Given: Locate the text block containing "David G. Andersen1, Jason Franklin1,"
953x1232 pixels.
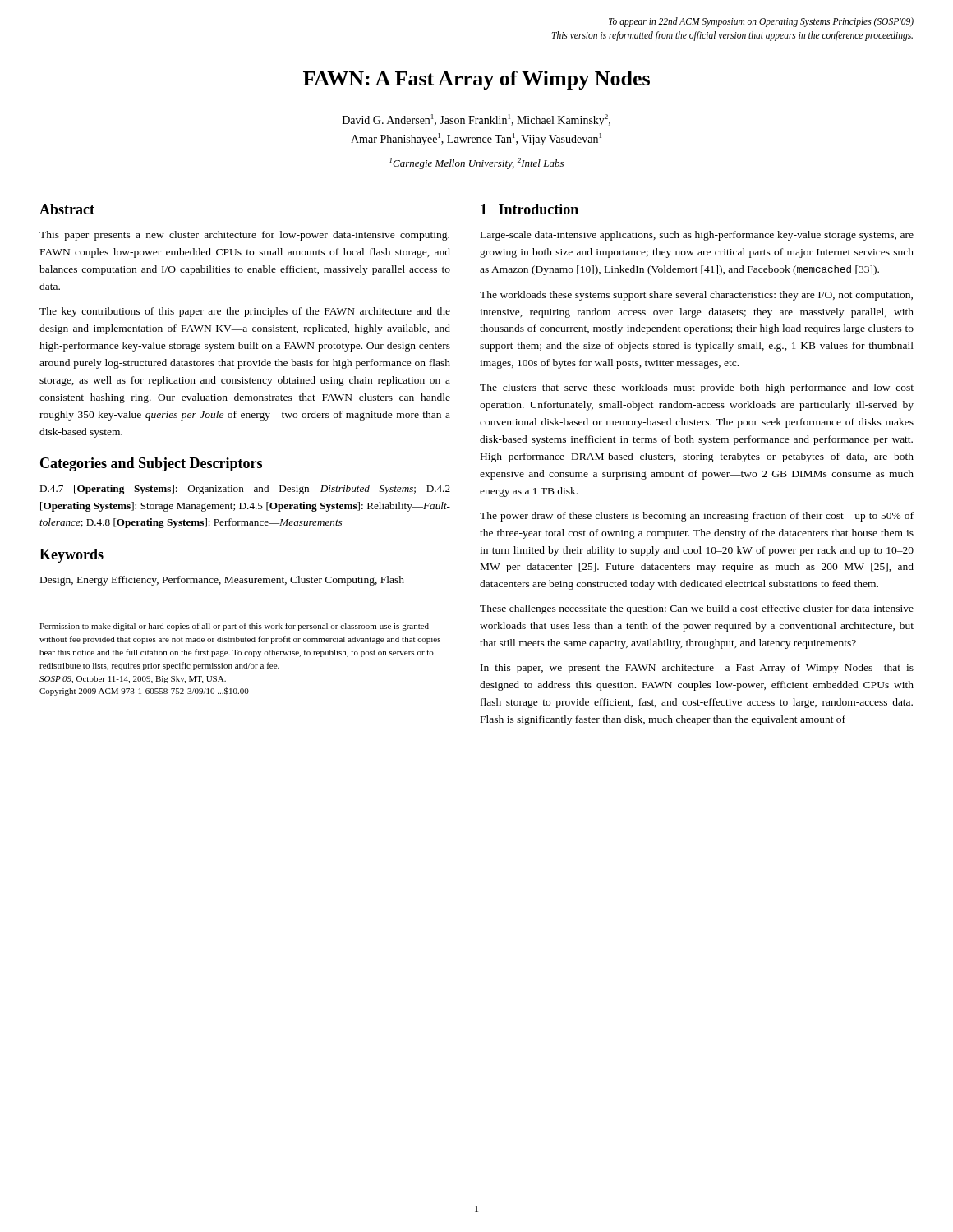Looking at the screenshot, I should 476,129.
